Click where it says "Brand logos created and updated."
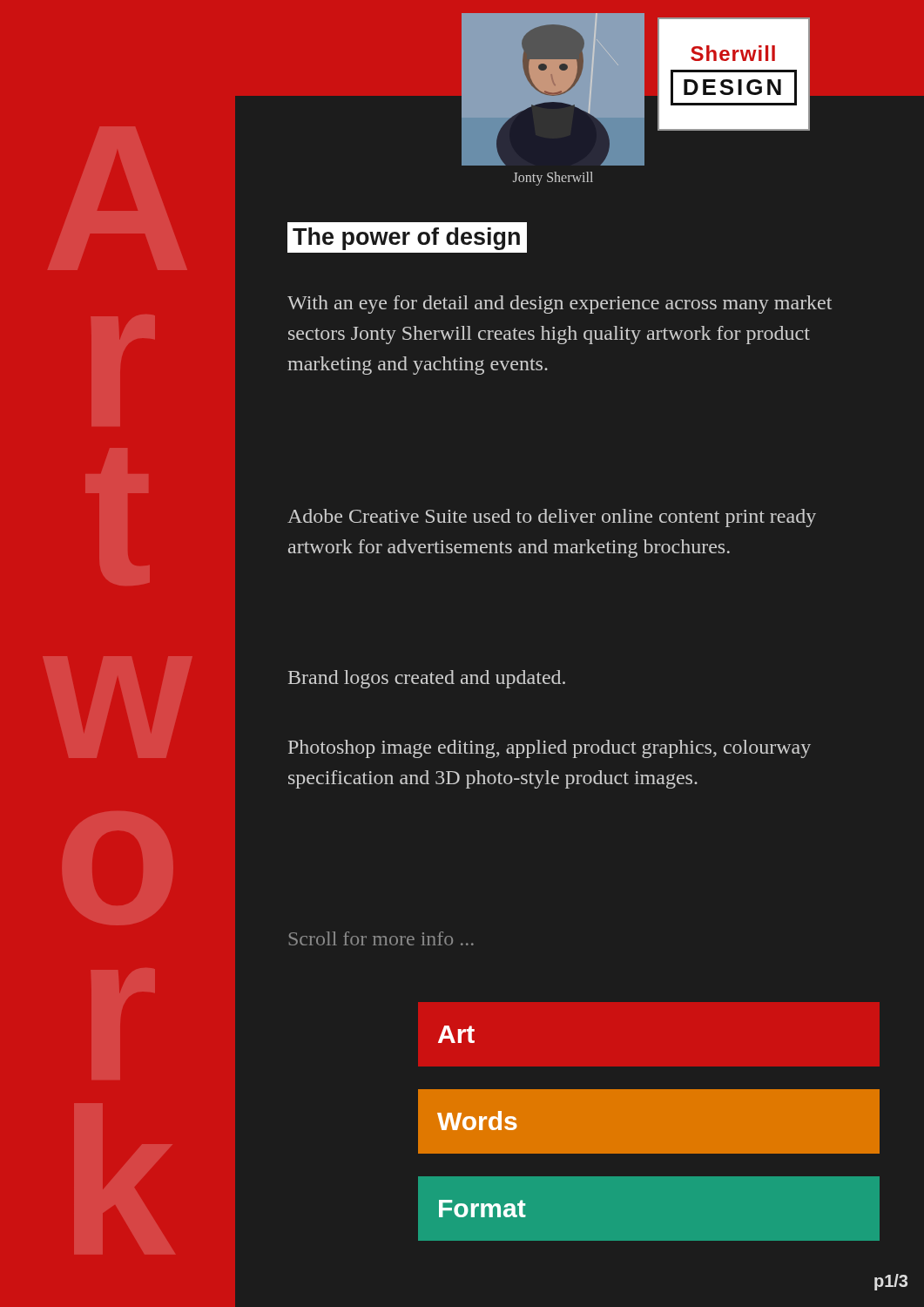Image resolution: width=924 pixels, height=1307 pixels. (x=427, y=677)
